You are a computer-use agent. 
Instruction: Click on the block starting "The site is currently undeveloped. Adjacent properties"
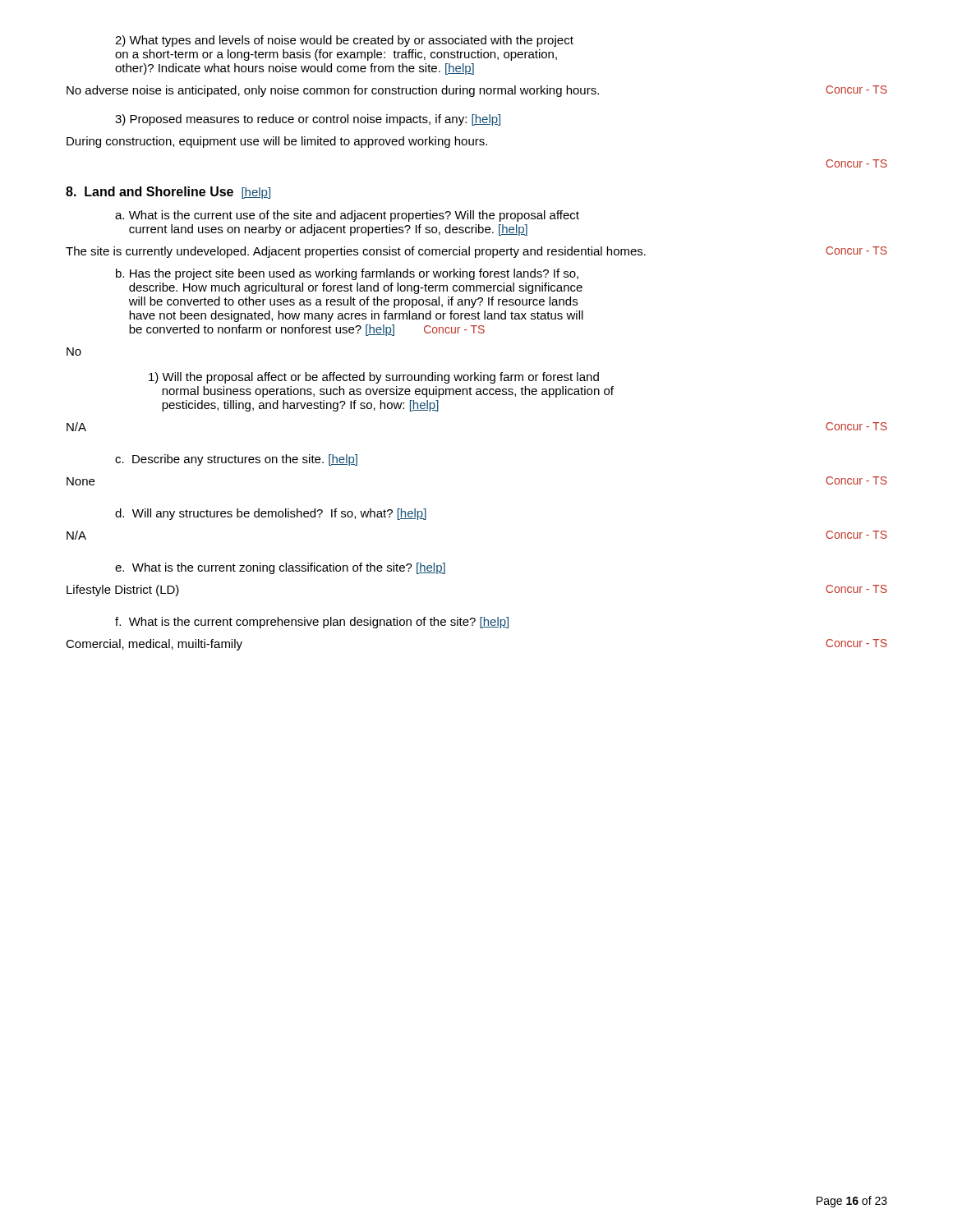pyautogui.click(x=476, y=251)
